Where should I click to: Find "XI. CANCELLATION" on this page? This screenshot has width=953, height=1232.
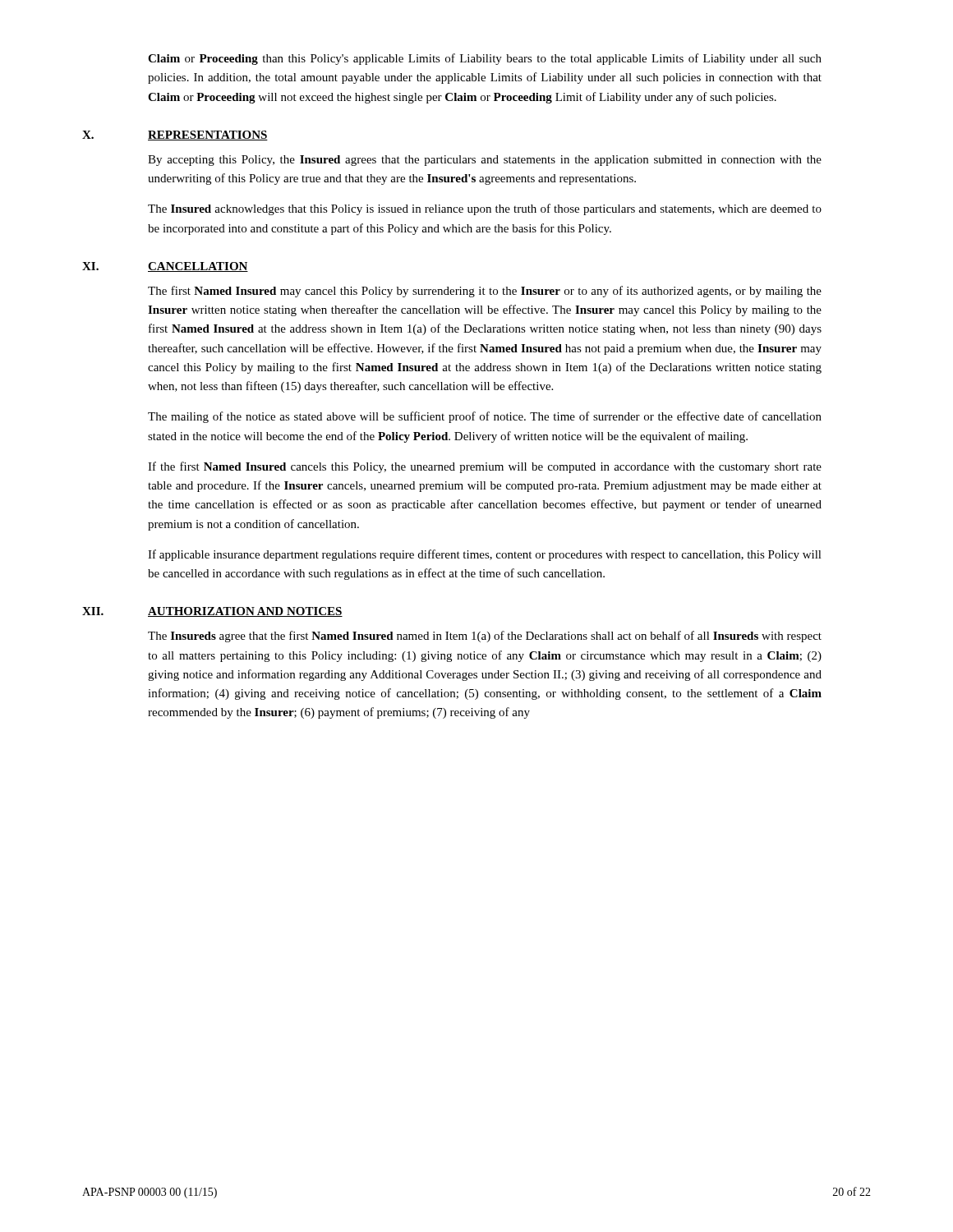click(x=165, y=266)
